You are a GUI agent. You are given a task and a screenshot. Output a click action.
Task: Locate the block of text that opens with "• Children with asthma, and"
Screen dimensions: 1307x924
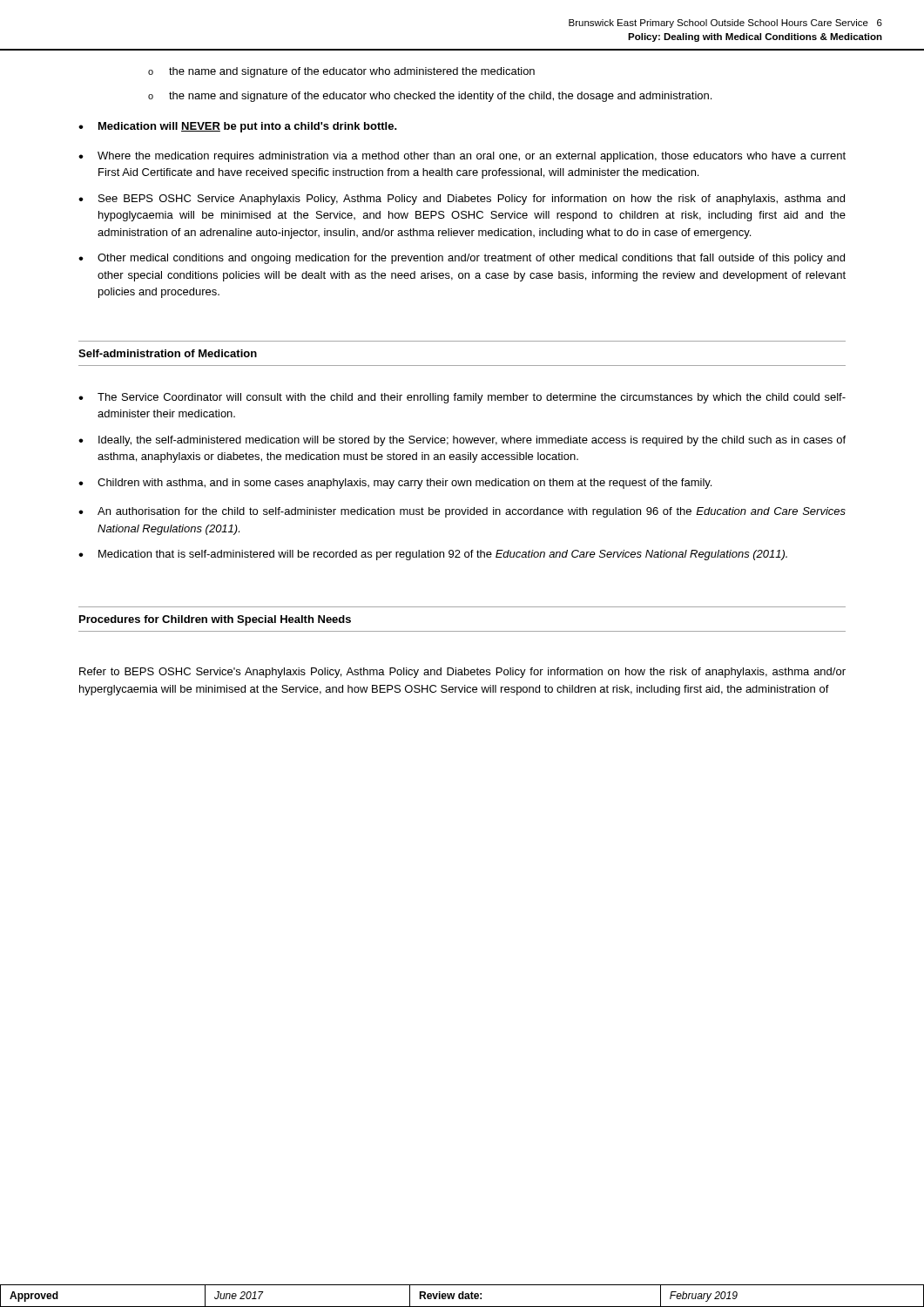click(x=462, y=484)
